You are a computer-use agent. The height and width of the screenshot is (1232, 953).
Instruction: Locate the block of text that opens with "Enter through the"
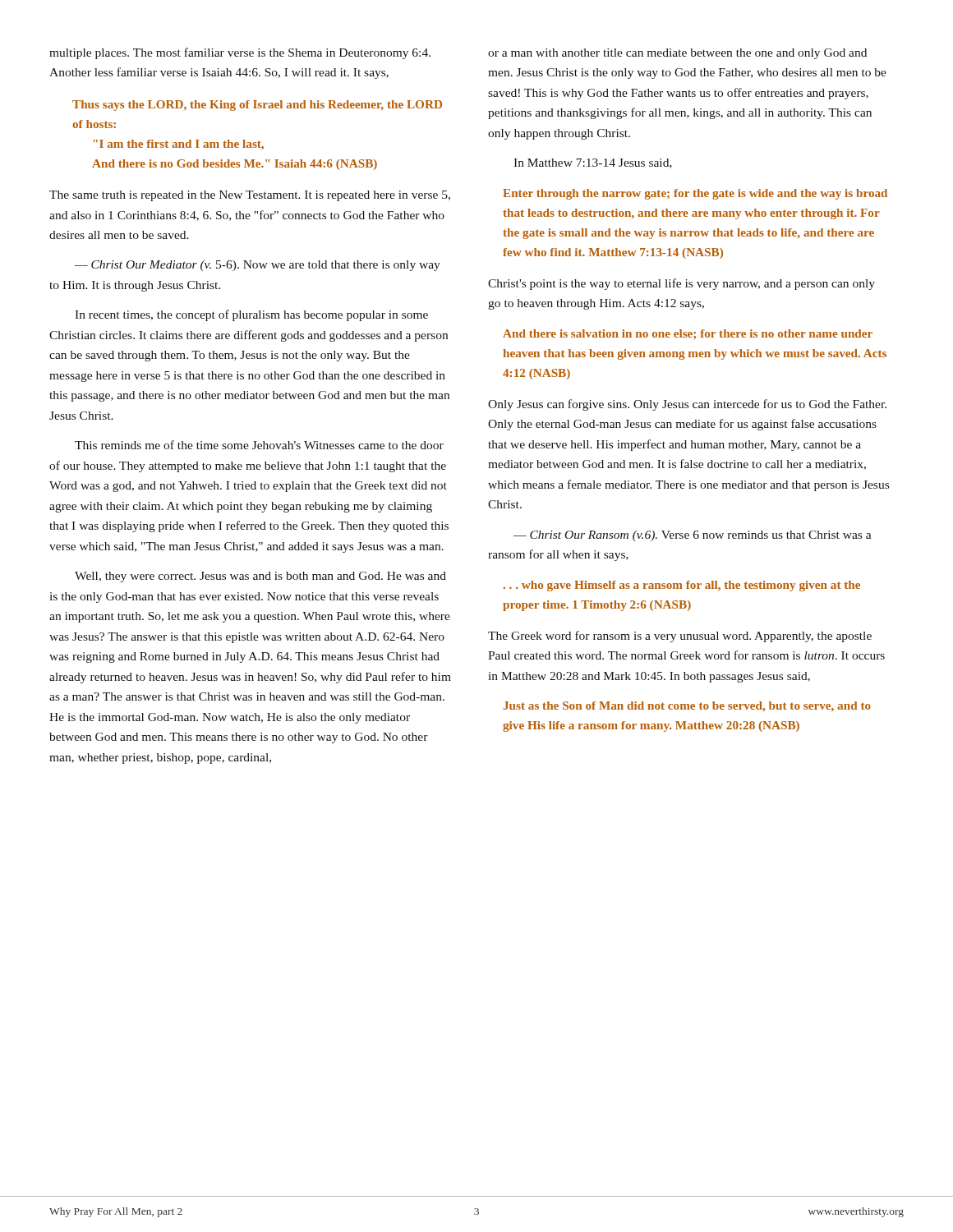(x=695, y=222)
